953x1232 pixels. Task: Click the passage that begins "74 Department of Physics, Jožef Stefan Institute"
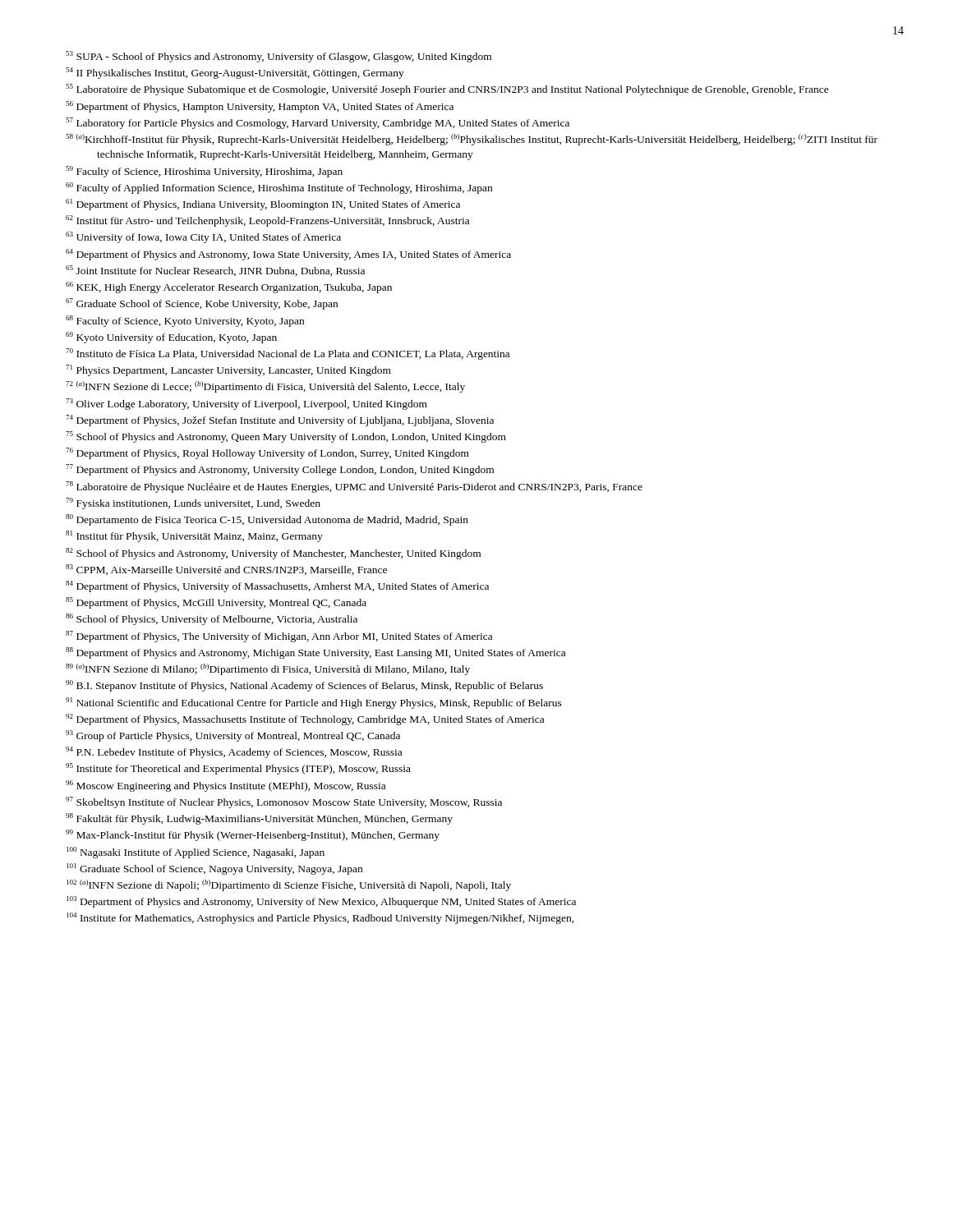click(280, 420)
